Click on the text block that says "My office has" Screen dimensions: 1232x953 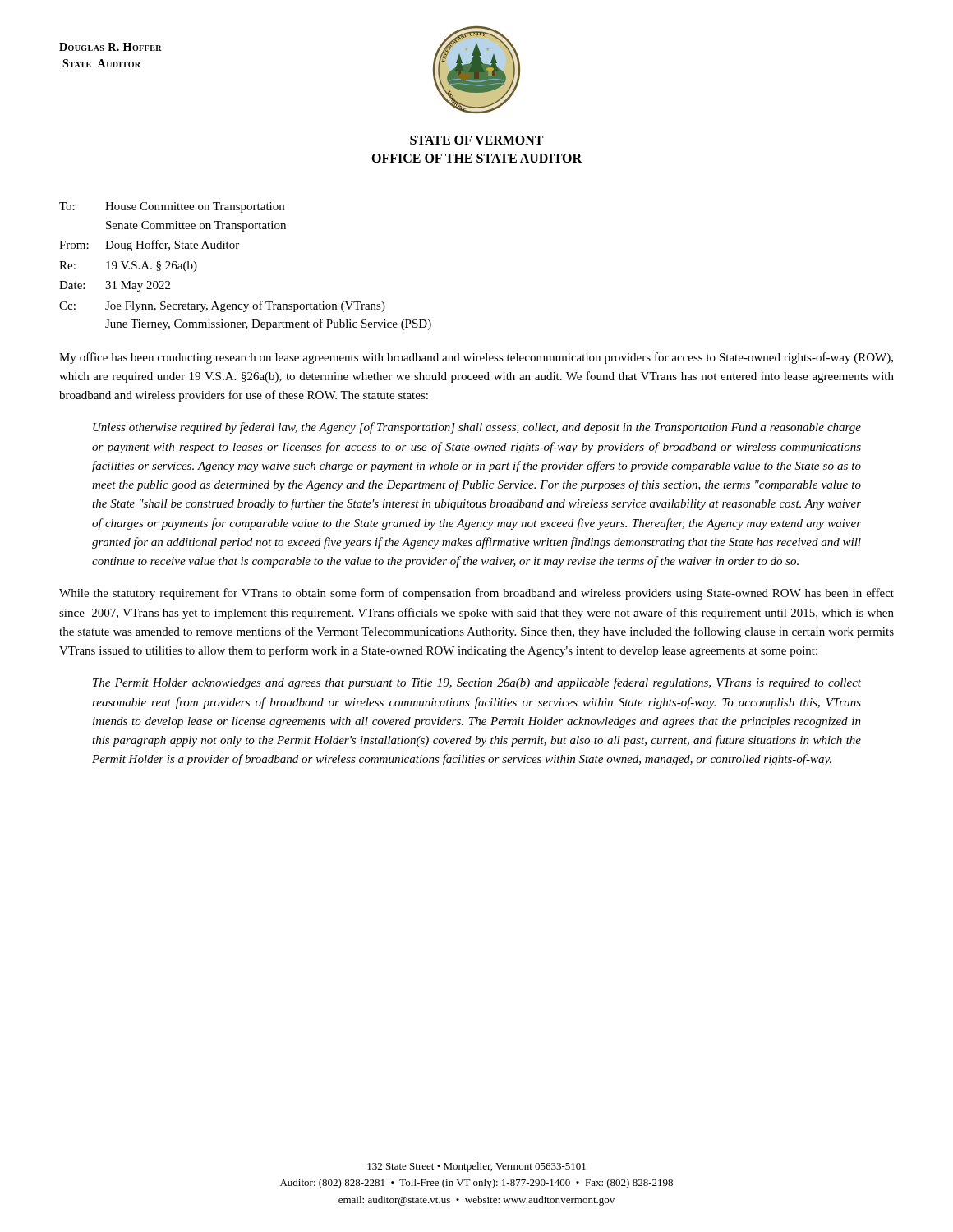click(x=476, y=376)
